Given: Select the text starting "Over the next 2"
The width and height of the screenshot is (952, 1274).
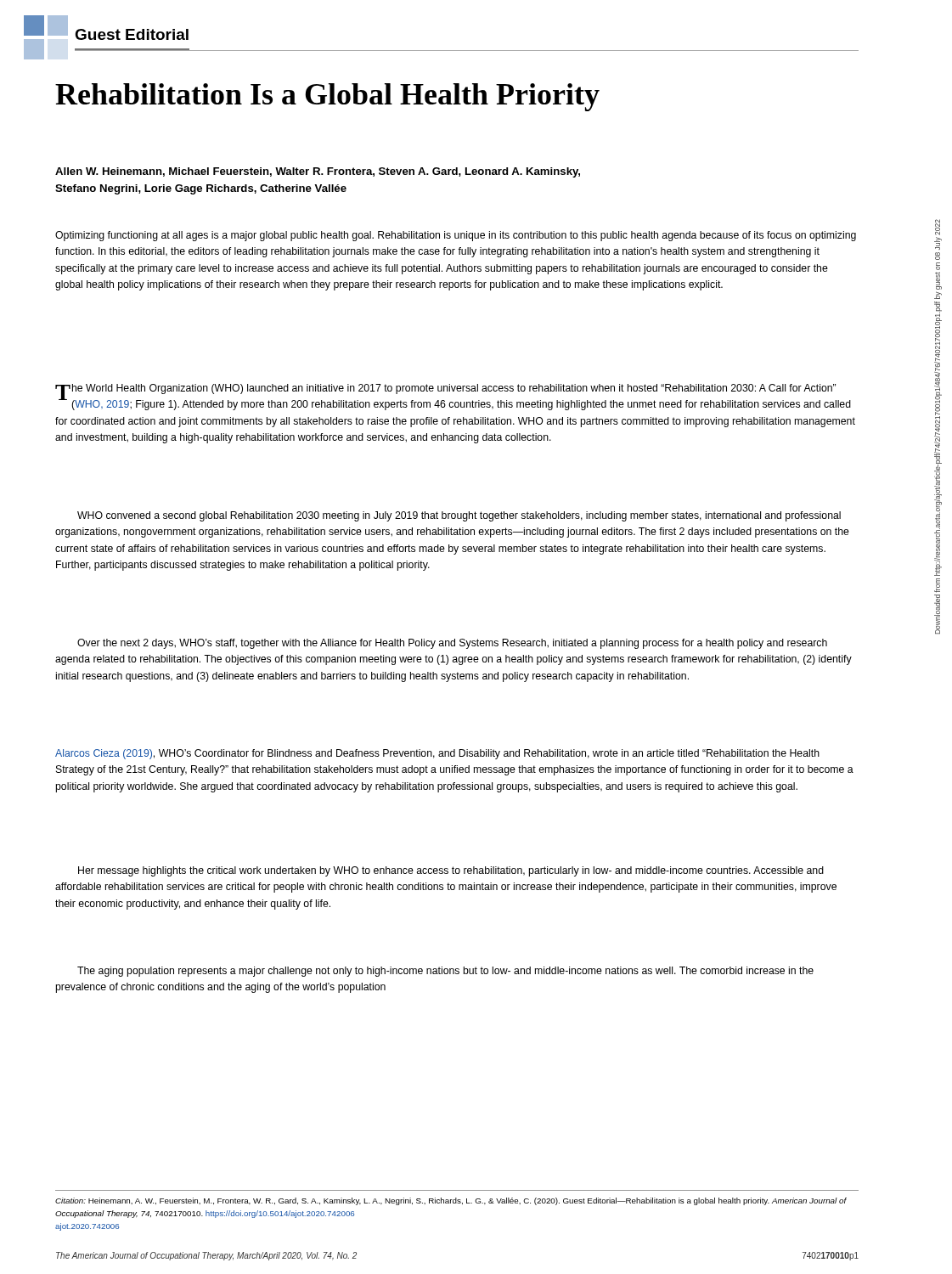Looking at the screenshot, I should point(457,660).
